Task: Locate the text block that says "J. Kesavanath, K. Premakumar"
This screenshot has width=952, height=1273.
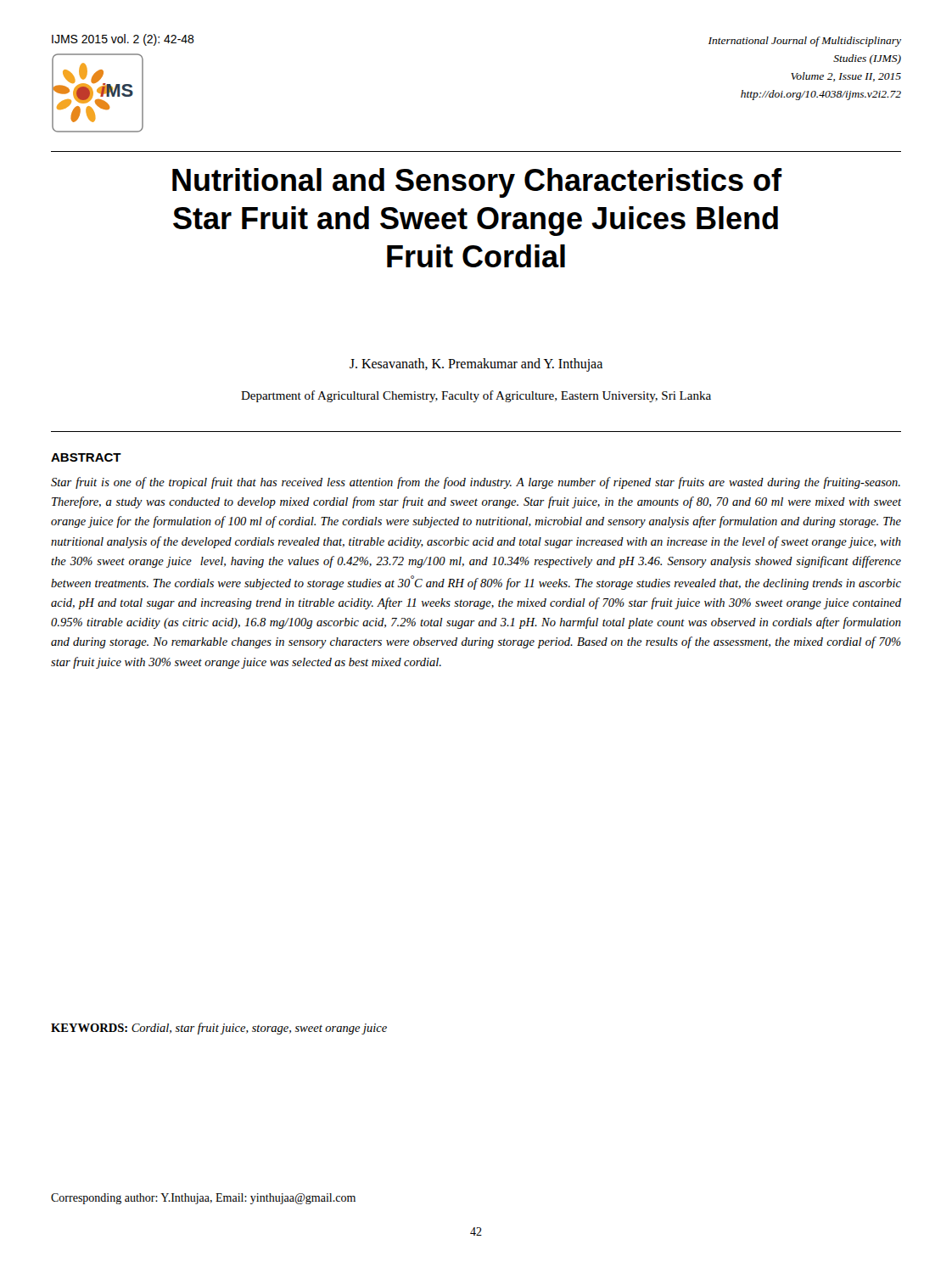Action: pyautogui.click(x=476, y=364)
